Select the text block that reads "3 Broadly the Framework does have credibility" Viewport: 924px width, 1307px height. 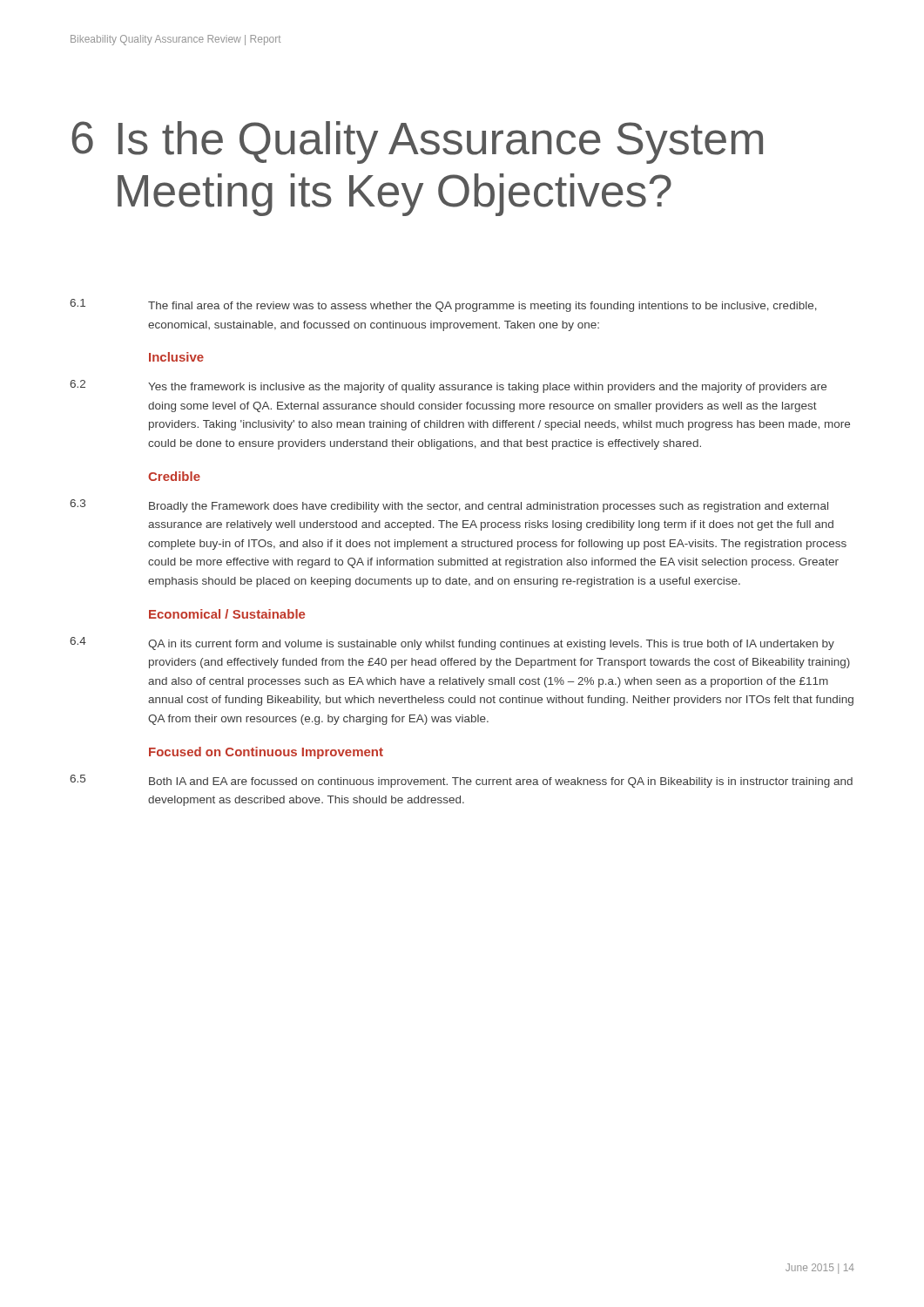tap(462, 543)
